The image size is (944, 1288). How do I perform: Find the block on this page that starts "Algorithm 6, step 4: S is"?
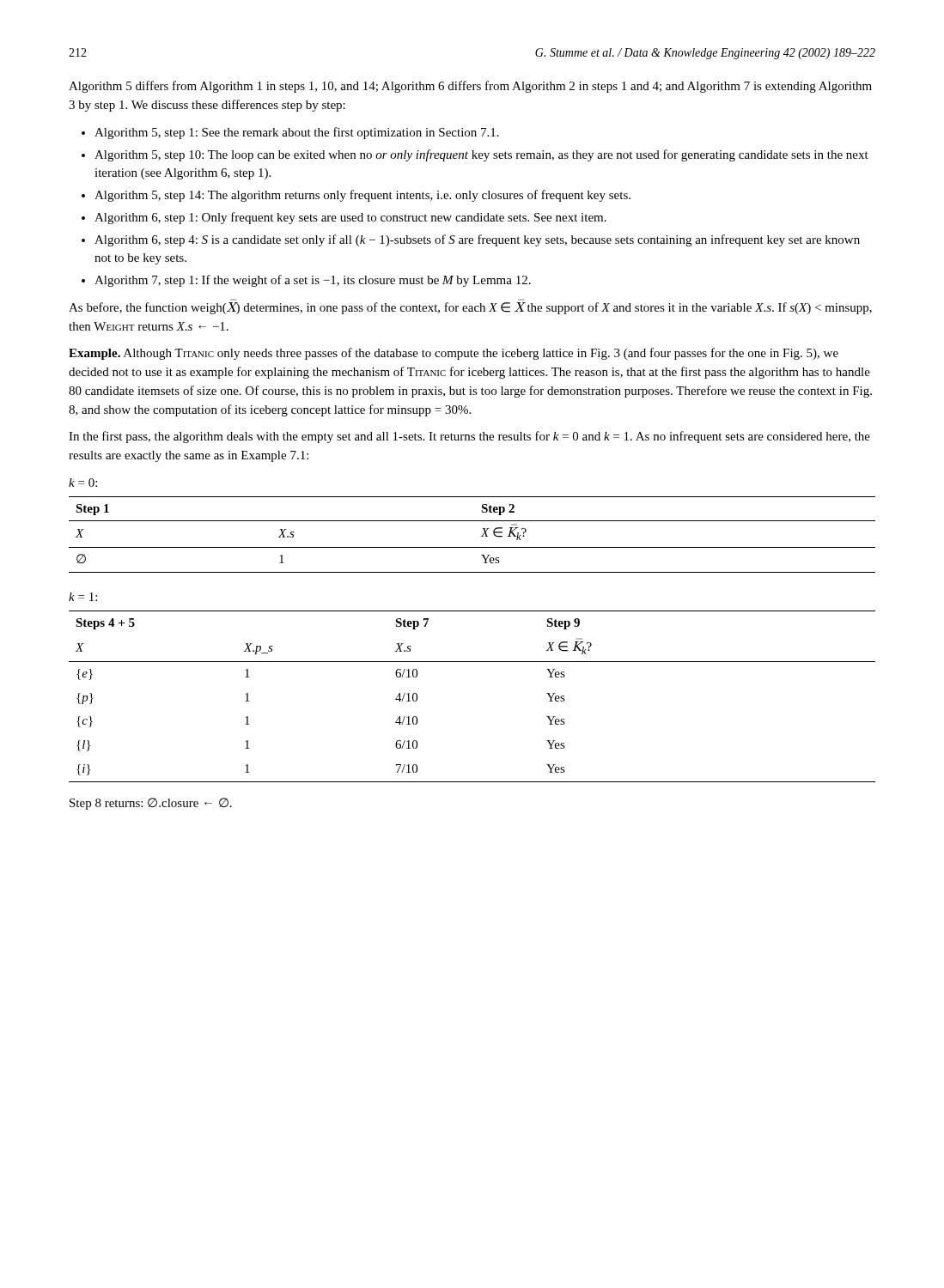477,249
